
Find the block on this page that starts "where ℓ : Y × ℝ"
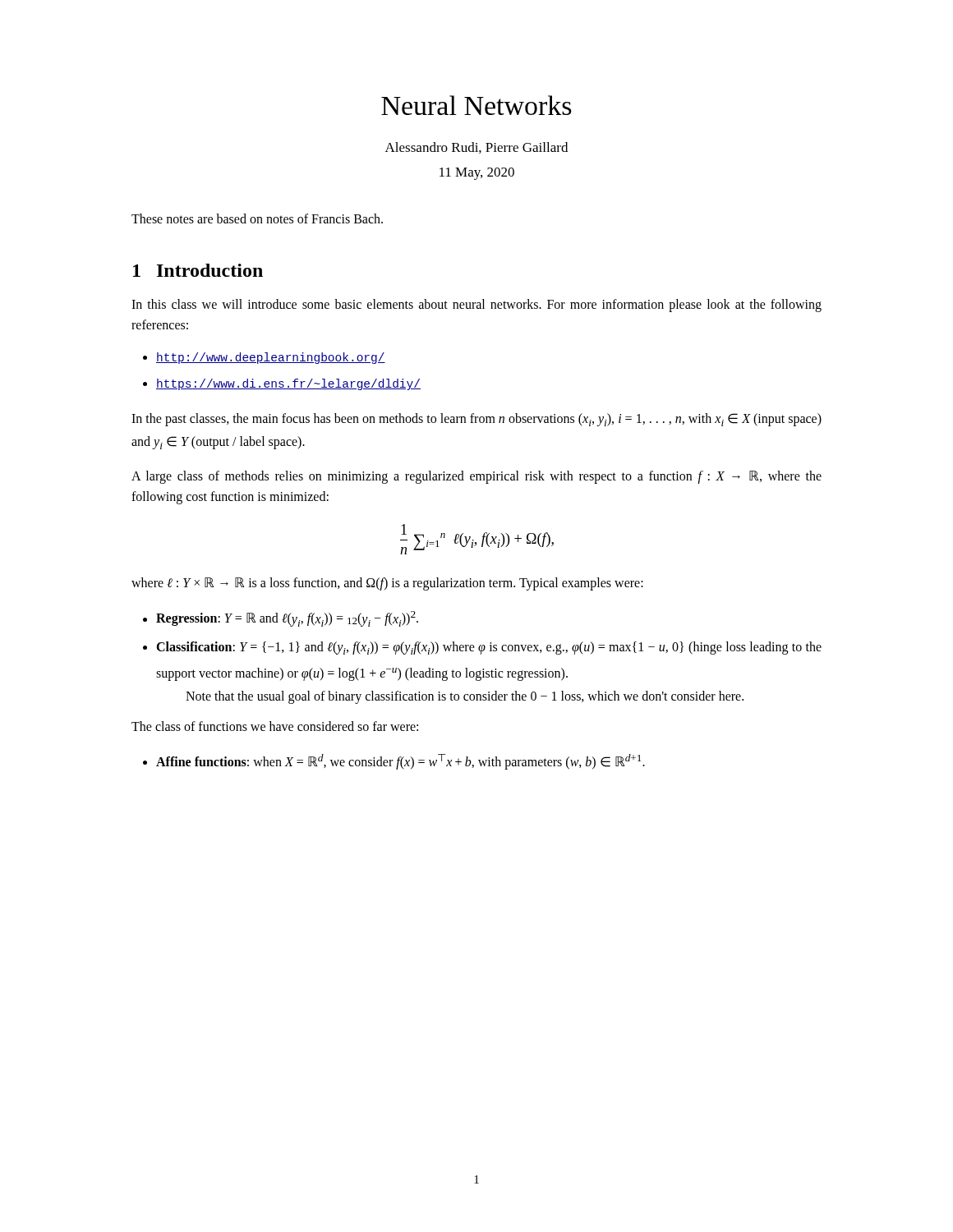click(388, 583)
